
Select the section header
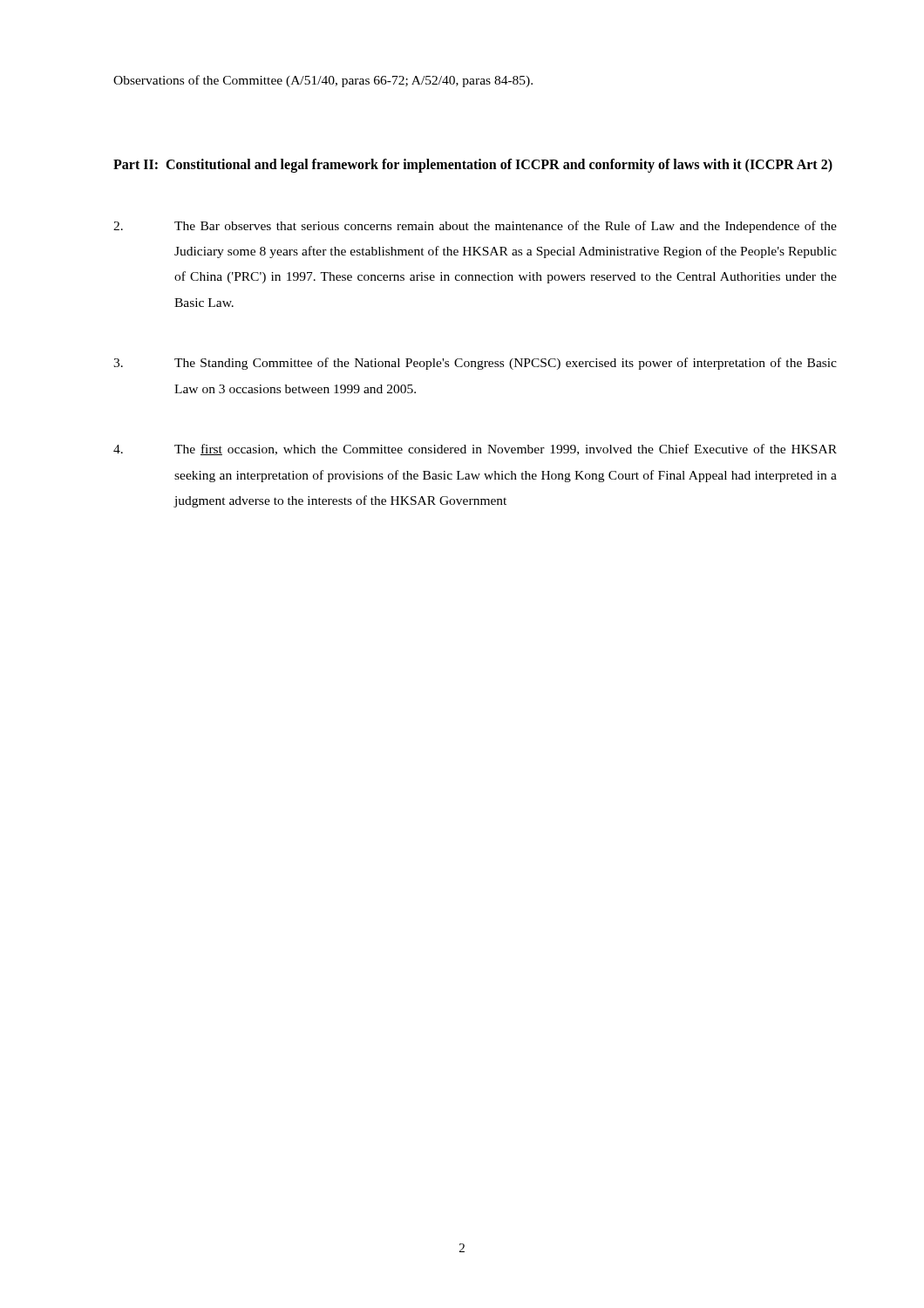click(473, 164)
